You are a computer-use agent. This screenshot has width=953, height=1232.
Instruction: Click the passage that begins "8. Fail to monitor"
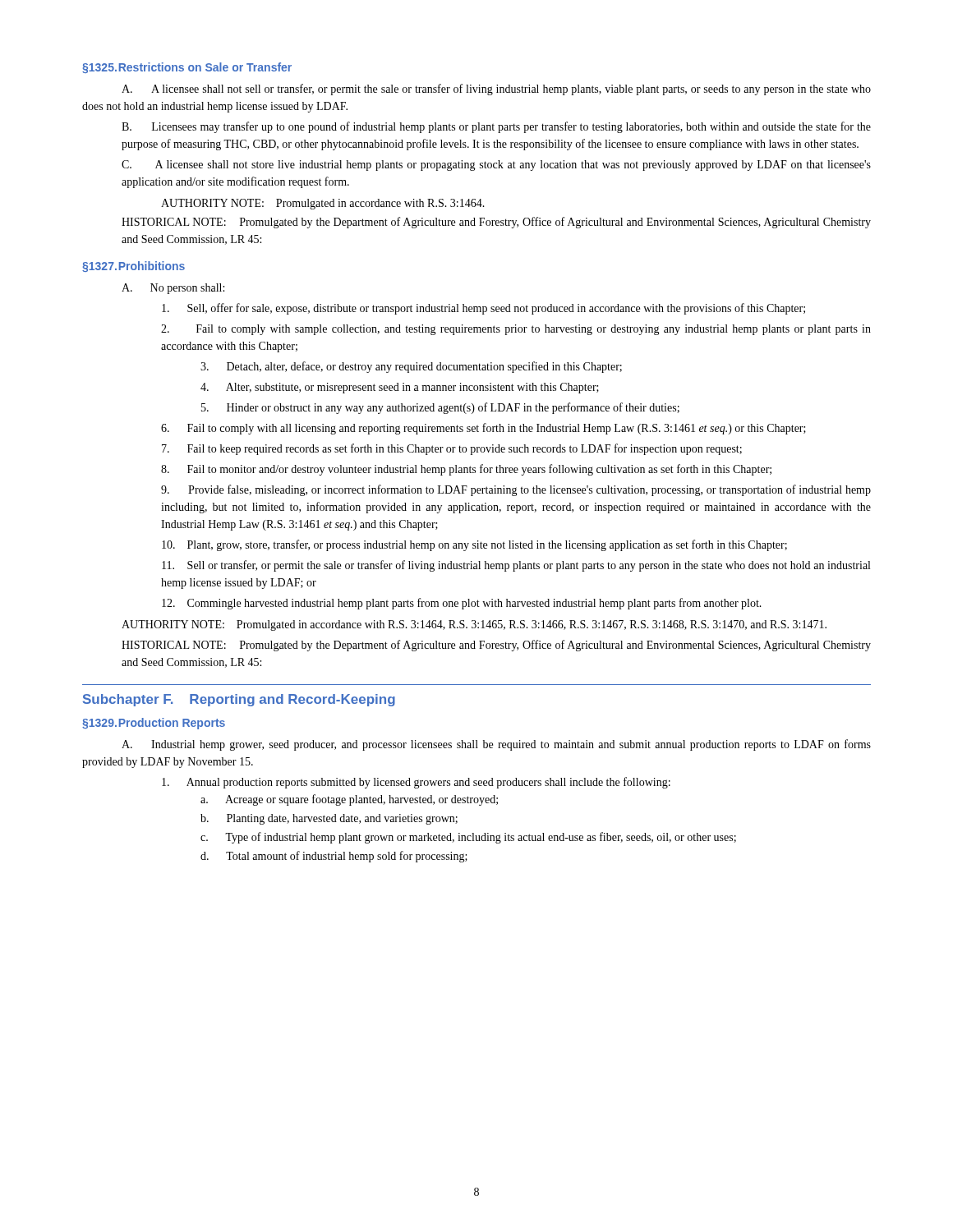coord(467,469)
